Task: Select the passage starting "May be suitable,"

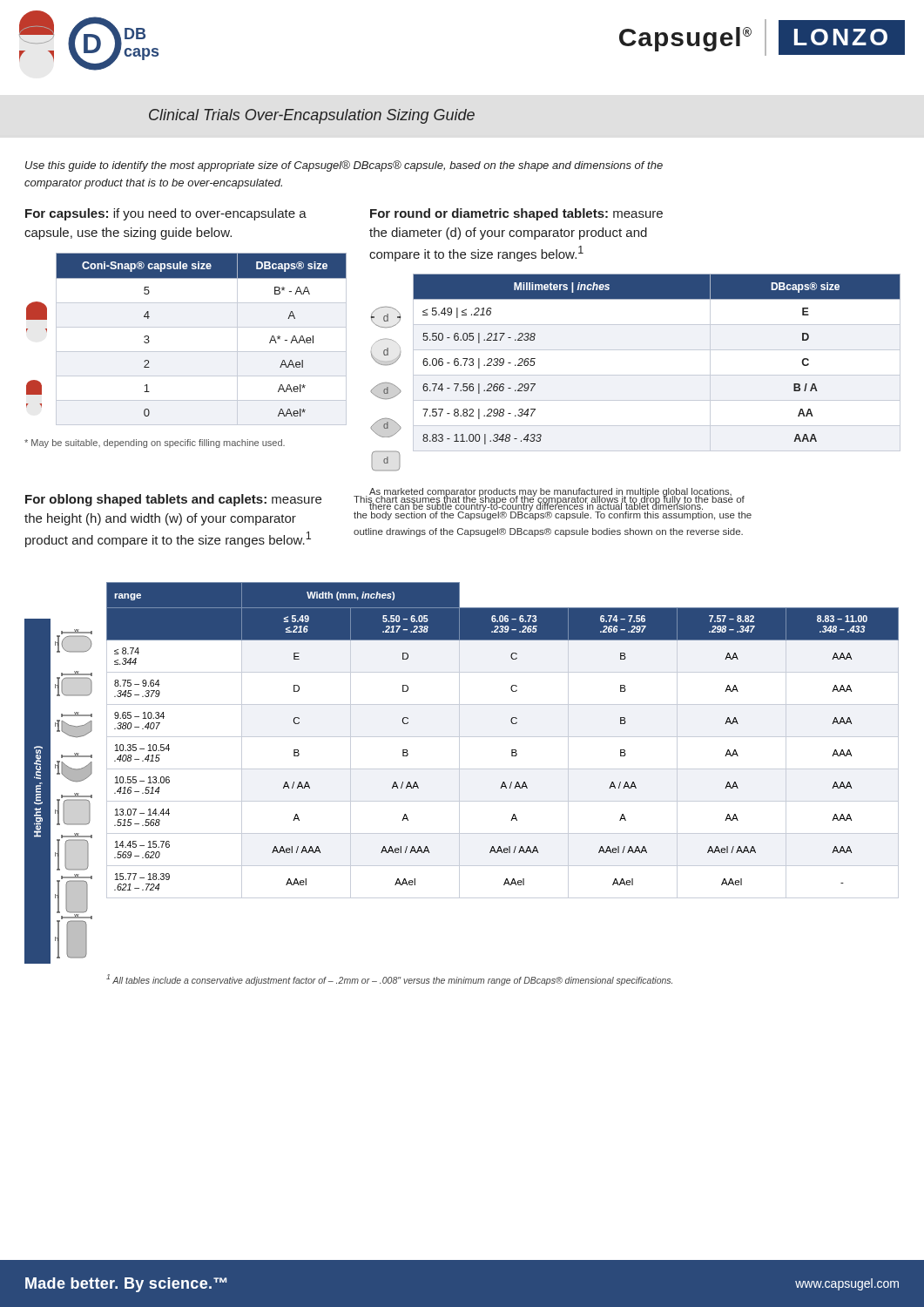Action: point(155,442)
